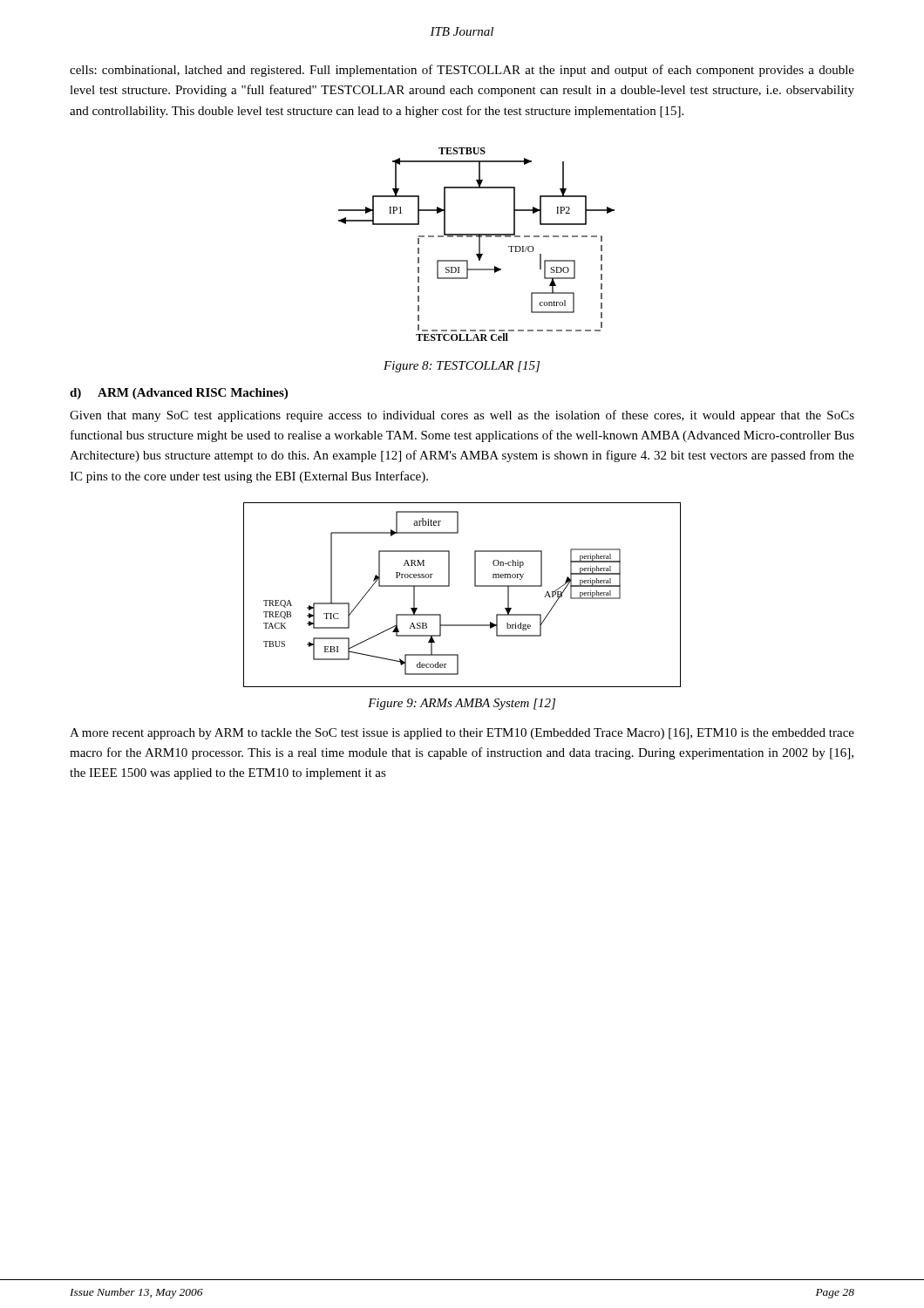Find the text starting "Figure 9: ARMs"
This screenshot has height=1308, width=924.
point(462,703)
